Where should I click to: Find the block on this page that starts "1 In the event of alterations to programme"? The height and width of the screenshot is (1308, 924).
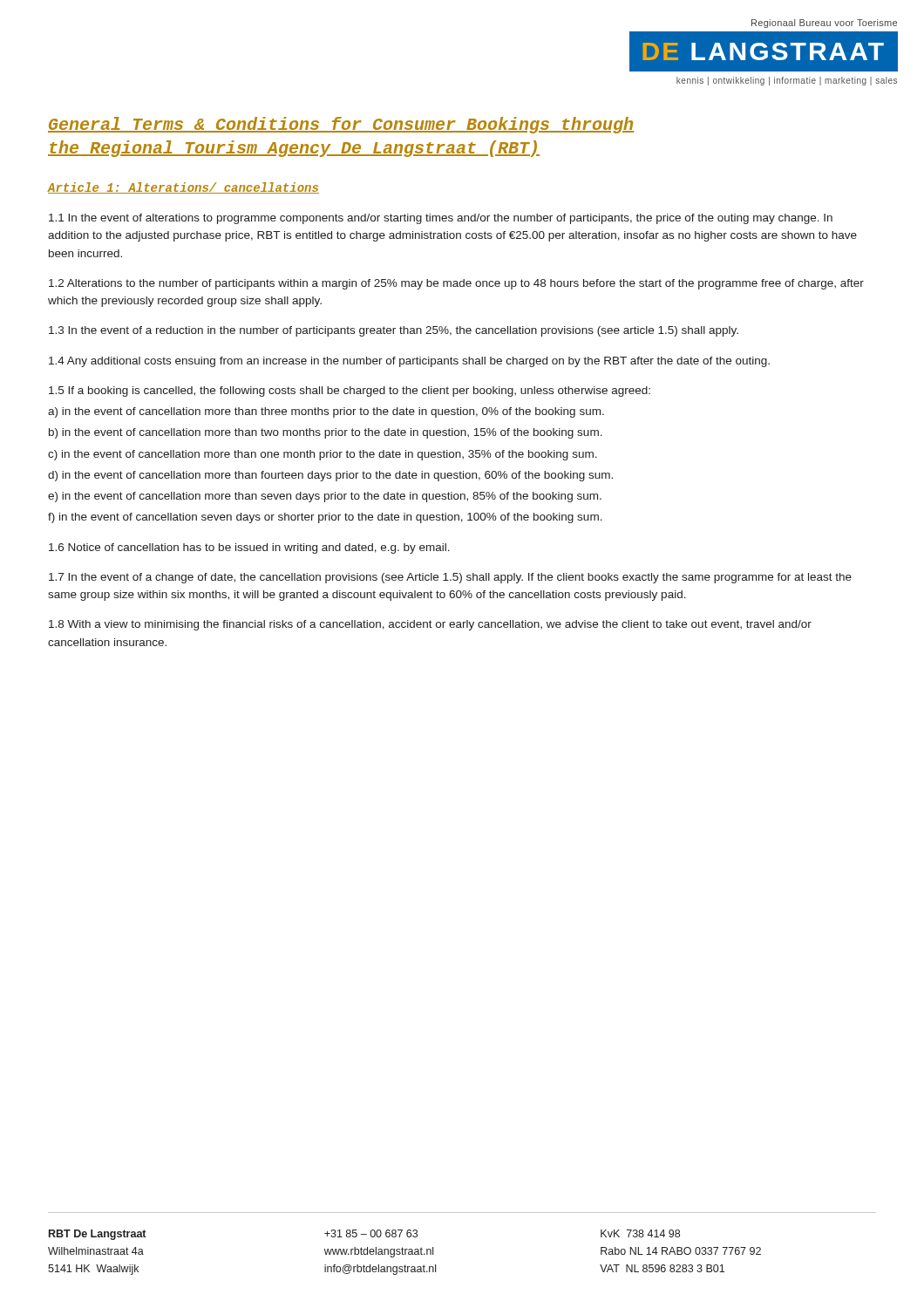pos(452,235)
